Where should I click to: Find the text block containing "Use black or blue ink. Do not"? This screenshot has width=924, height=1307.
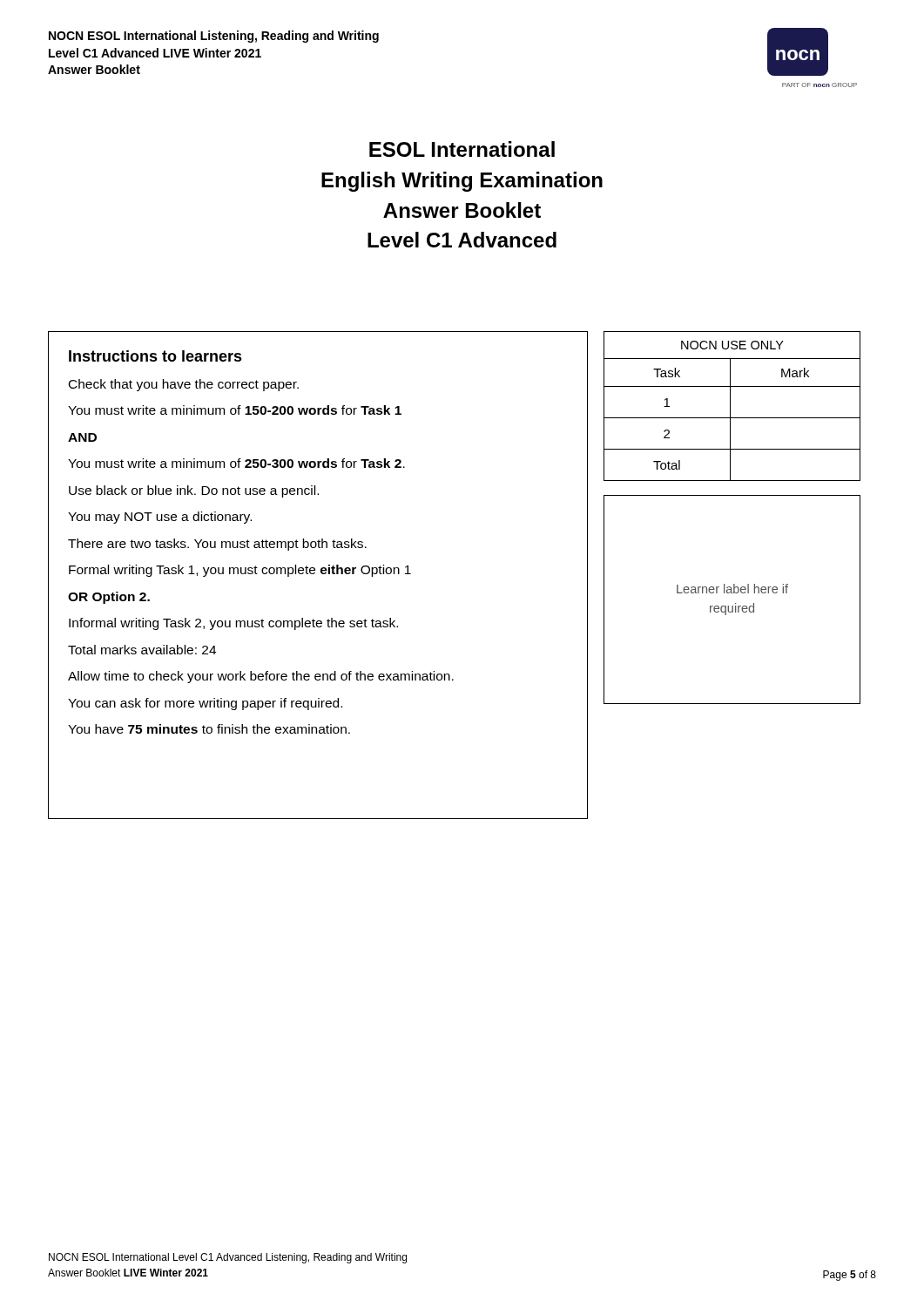coord(194,490)
